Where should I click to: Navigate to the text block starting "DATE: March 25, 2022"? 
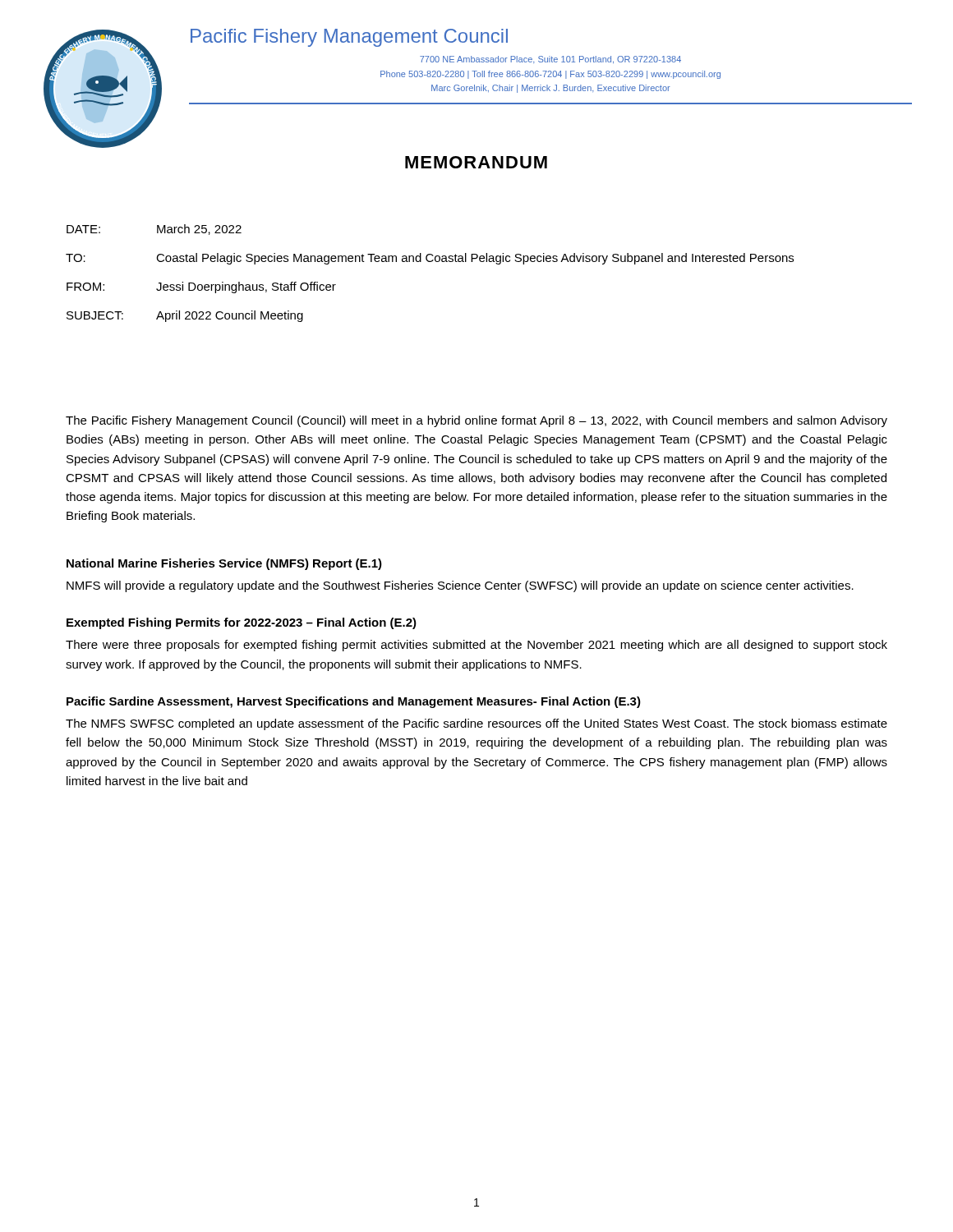[x=154, y=230]
